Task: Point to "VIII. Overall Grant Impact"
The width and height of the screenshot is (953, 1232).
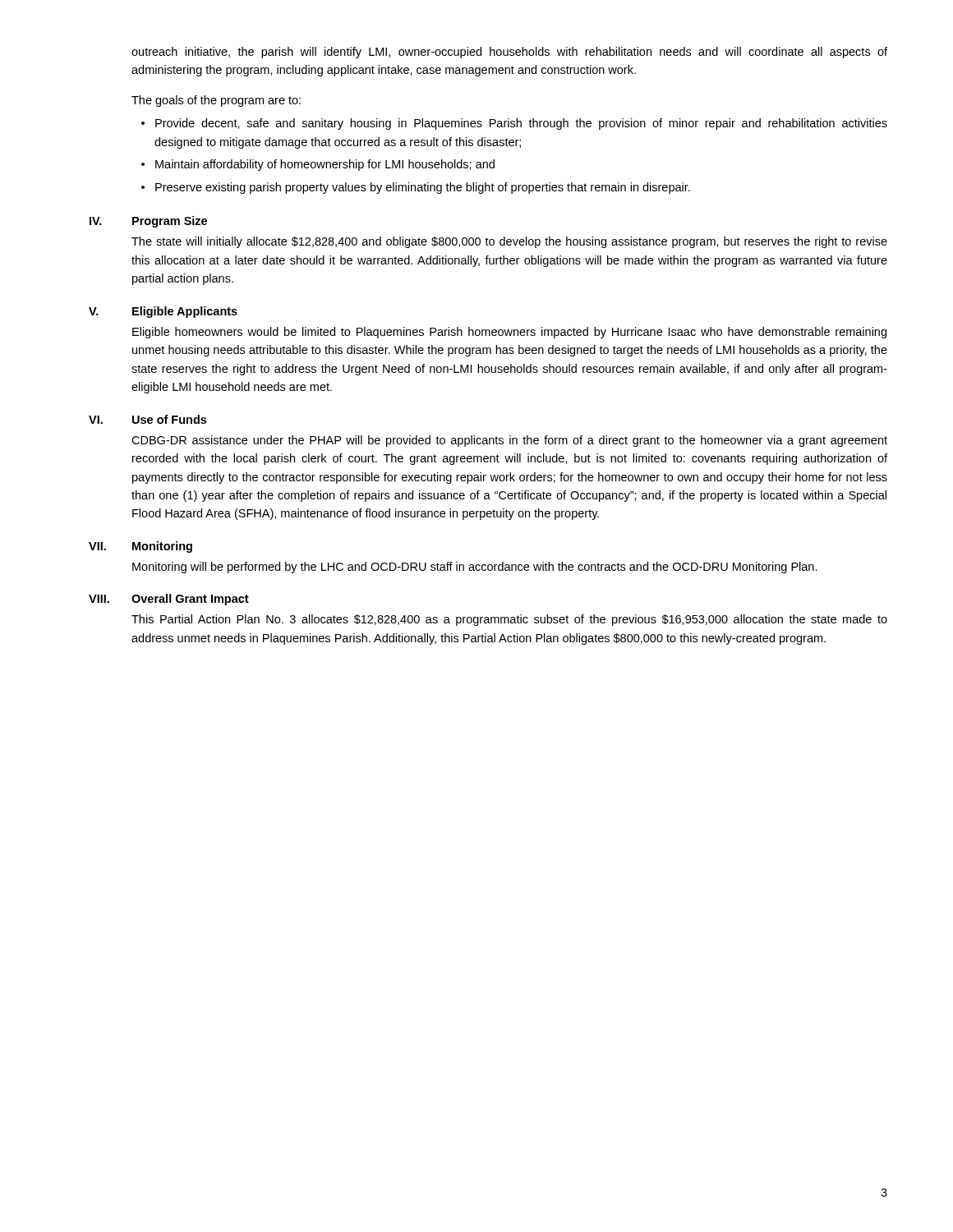Action: 169,599
